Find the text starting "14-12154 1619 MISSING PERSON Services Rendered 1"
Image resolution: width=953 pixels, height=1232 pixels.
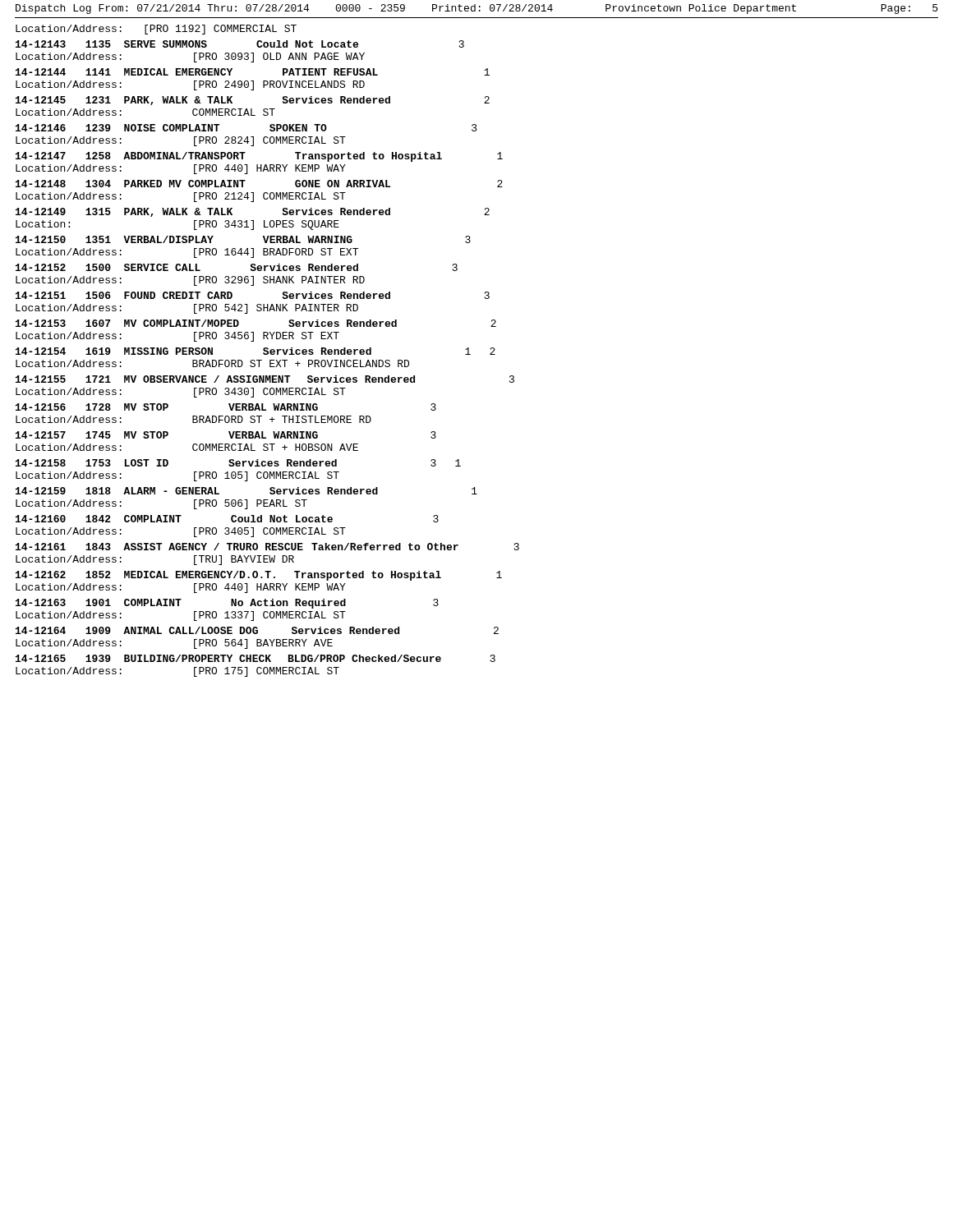476,358
